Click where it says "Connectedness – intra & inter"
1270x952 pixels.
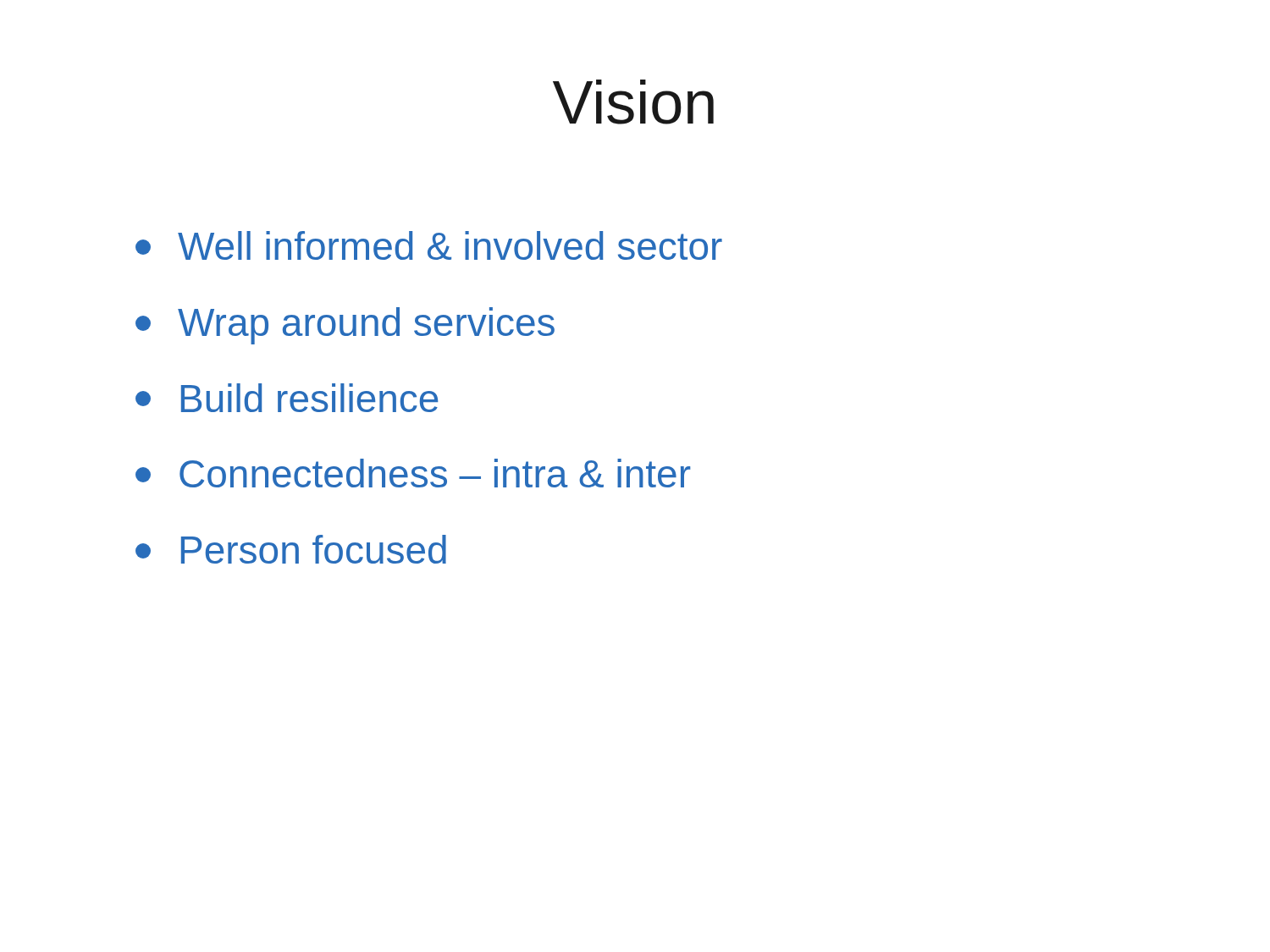coord(413,475)
